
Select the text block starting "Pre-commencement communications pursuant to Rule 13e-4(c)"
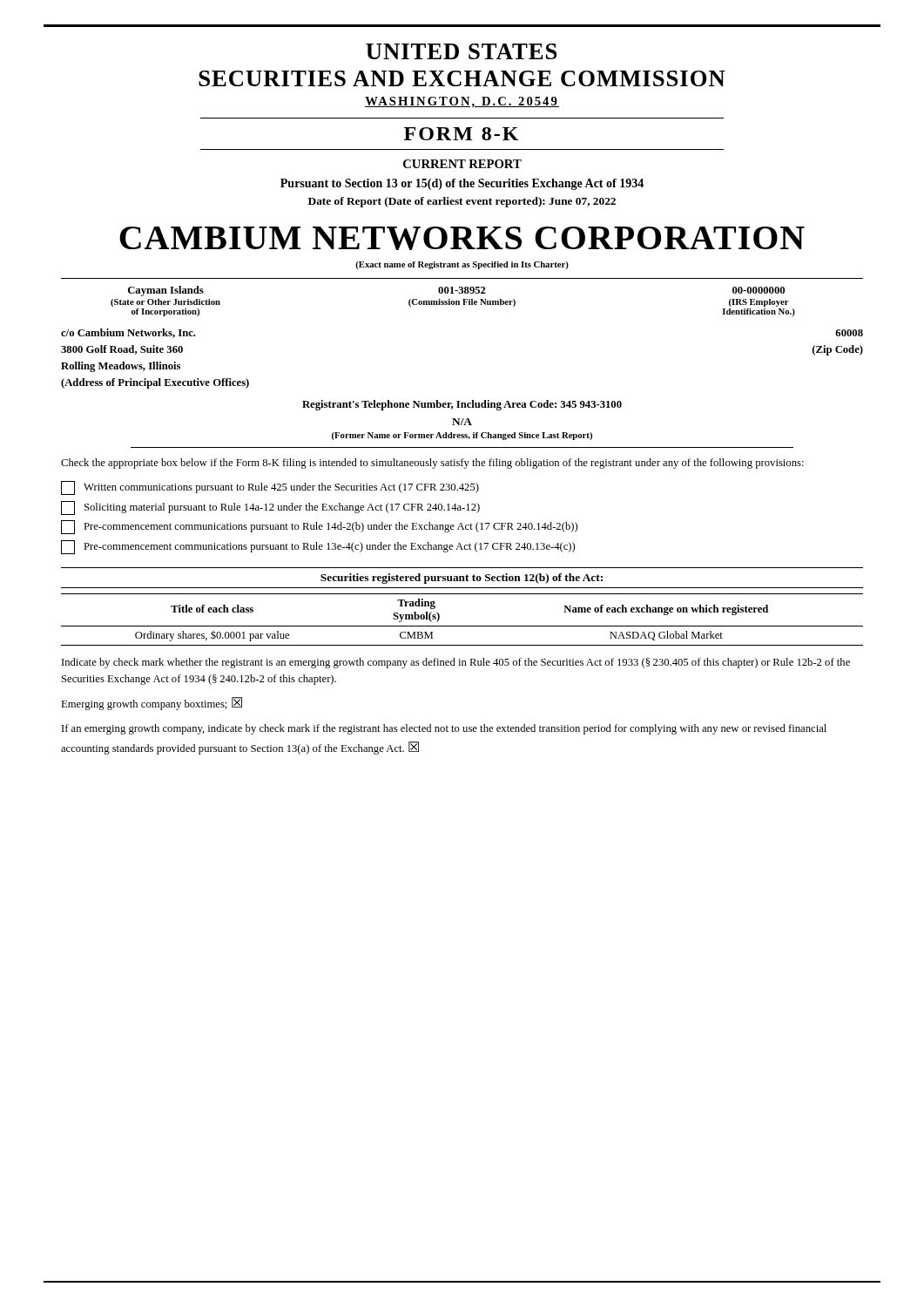318,547
